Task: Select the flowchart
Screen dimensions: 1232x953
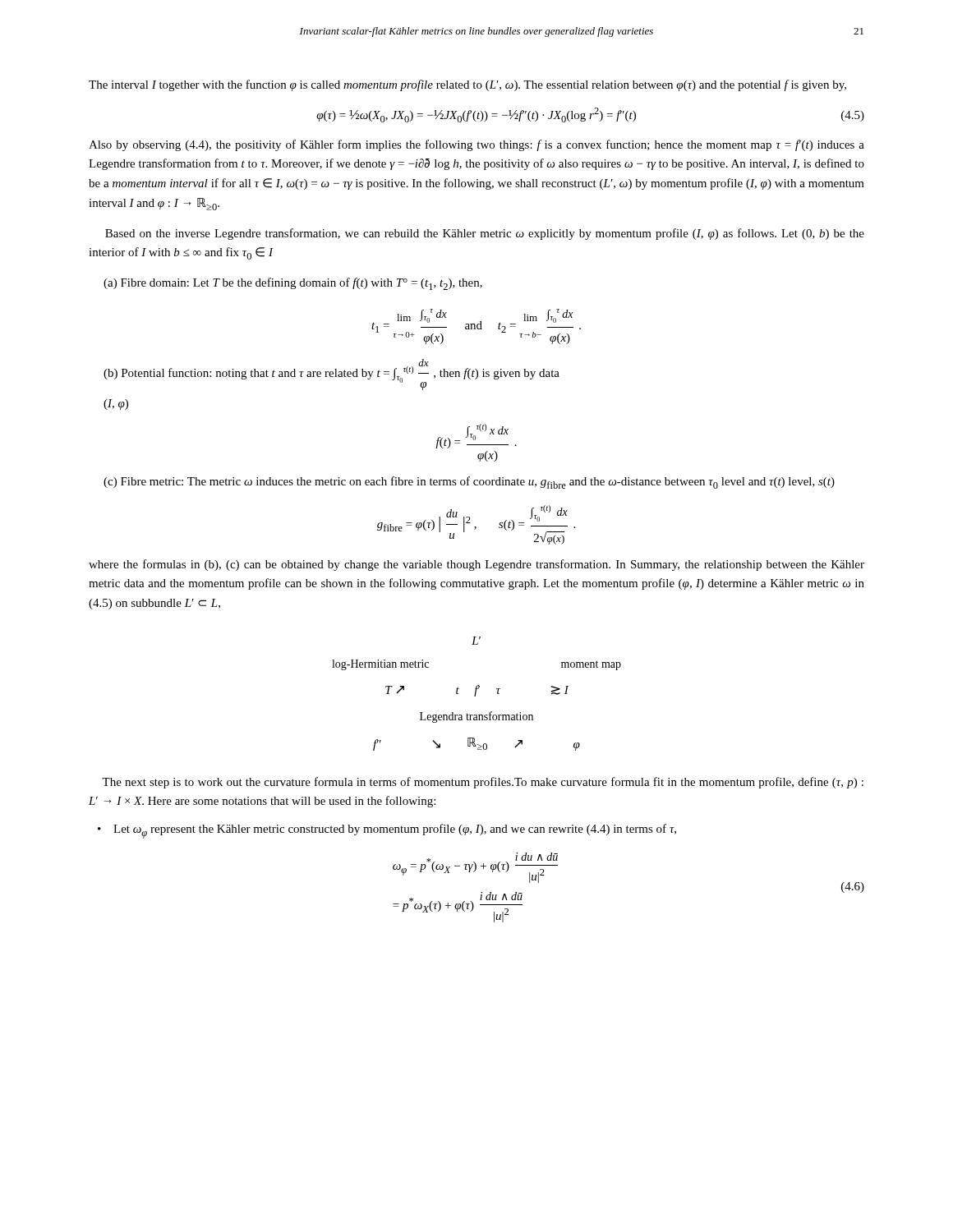Action: [x=476, y=693]
